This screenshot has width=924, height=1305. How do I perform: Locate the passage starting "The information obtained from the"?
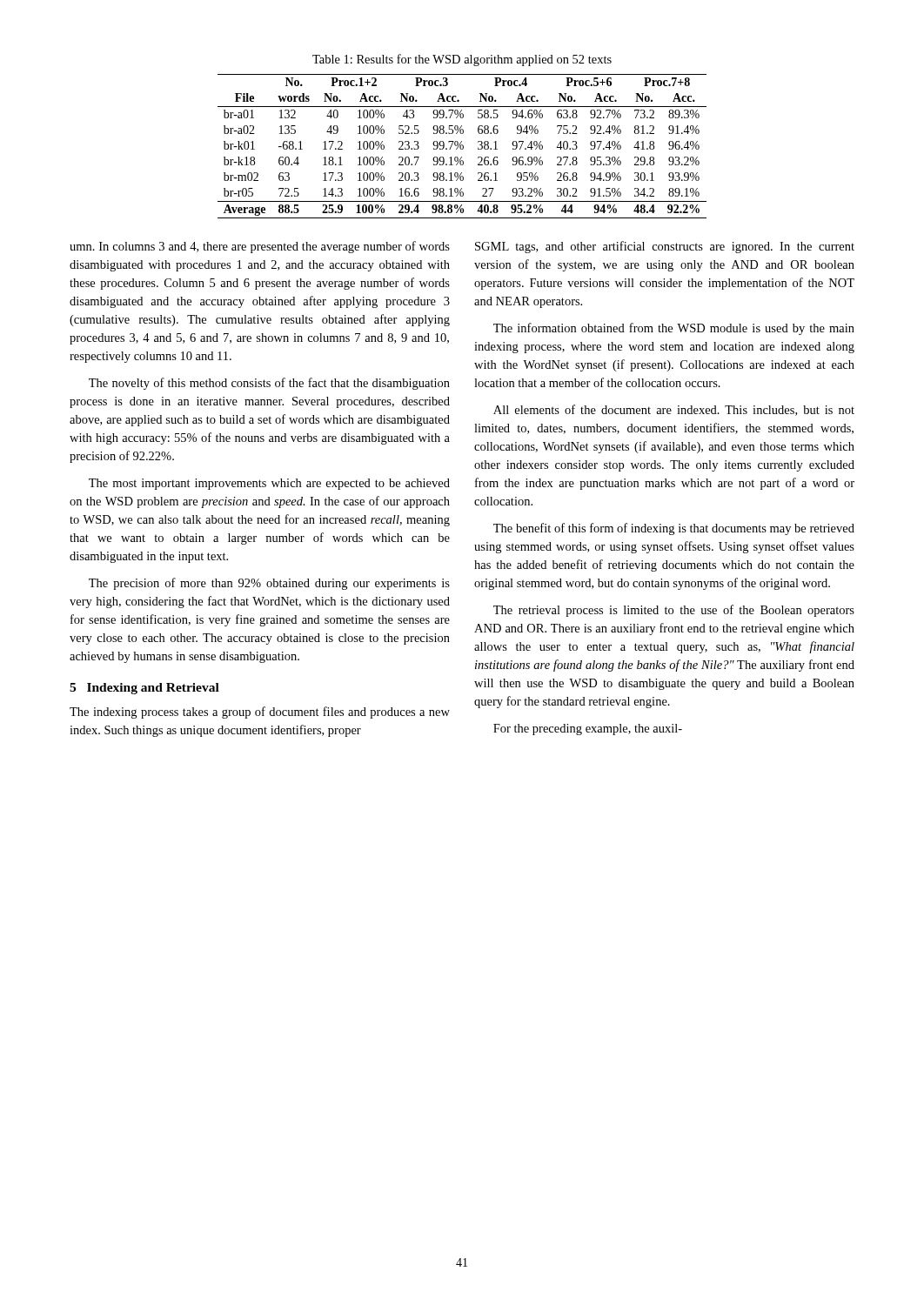point(664,356)
